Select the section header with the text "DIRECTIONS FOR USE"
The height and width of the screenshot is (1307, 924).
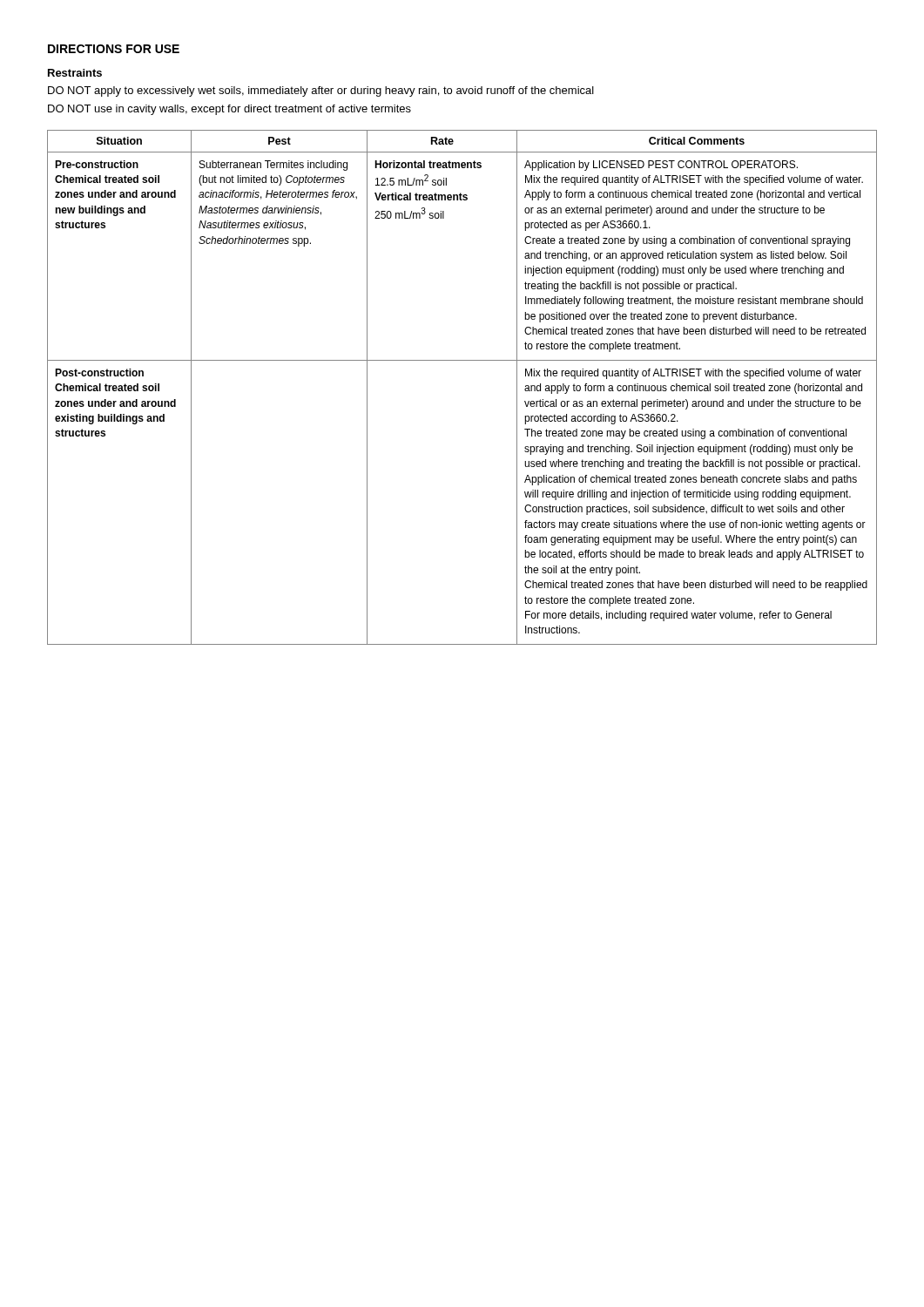pos(113,49)
